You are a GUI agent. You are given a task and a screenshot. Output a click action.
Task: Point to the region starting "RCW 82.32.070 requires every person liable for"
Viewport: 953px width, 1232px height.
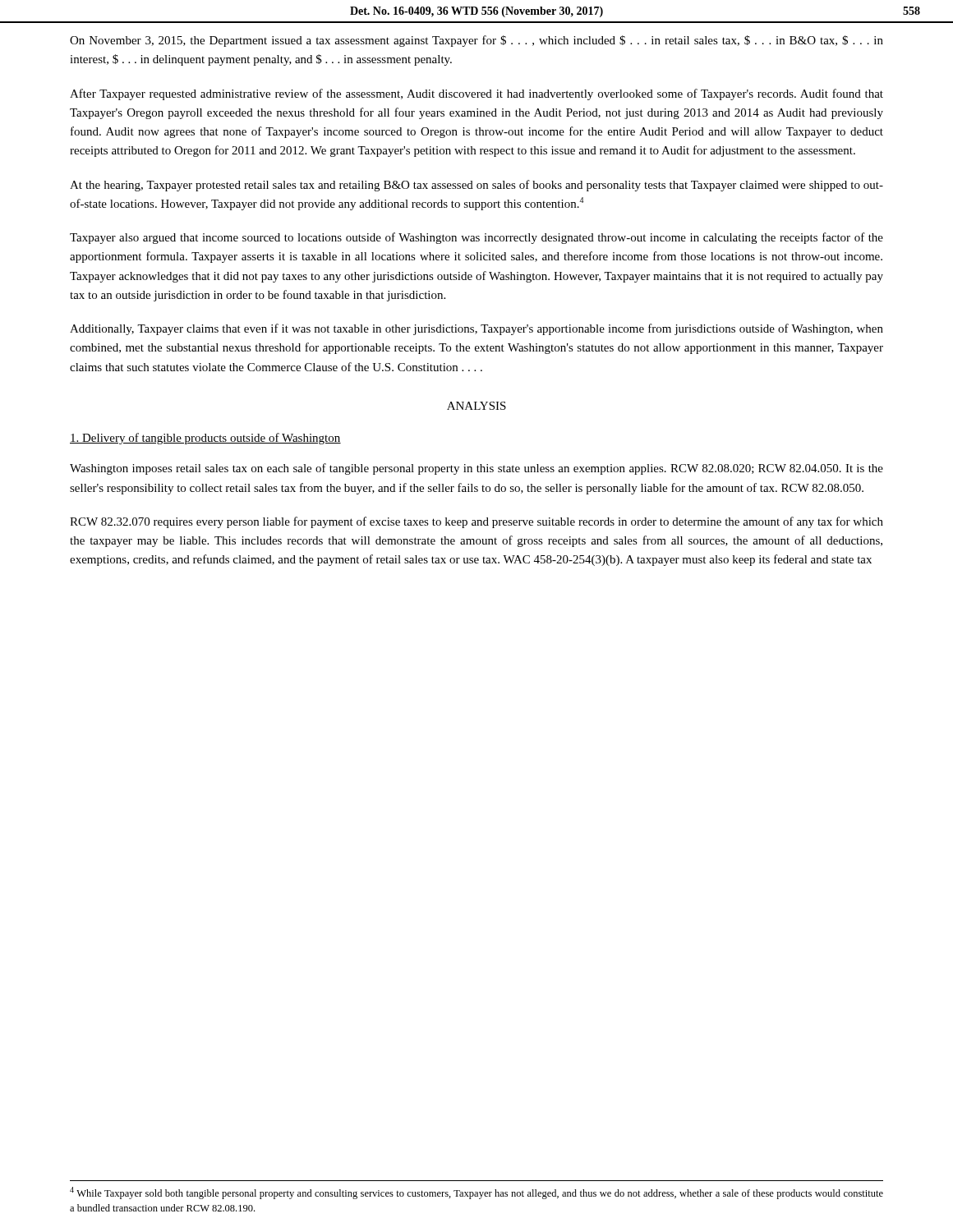pyautogui.click(x=476, y=541)
